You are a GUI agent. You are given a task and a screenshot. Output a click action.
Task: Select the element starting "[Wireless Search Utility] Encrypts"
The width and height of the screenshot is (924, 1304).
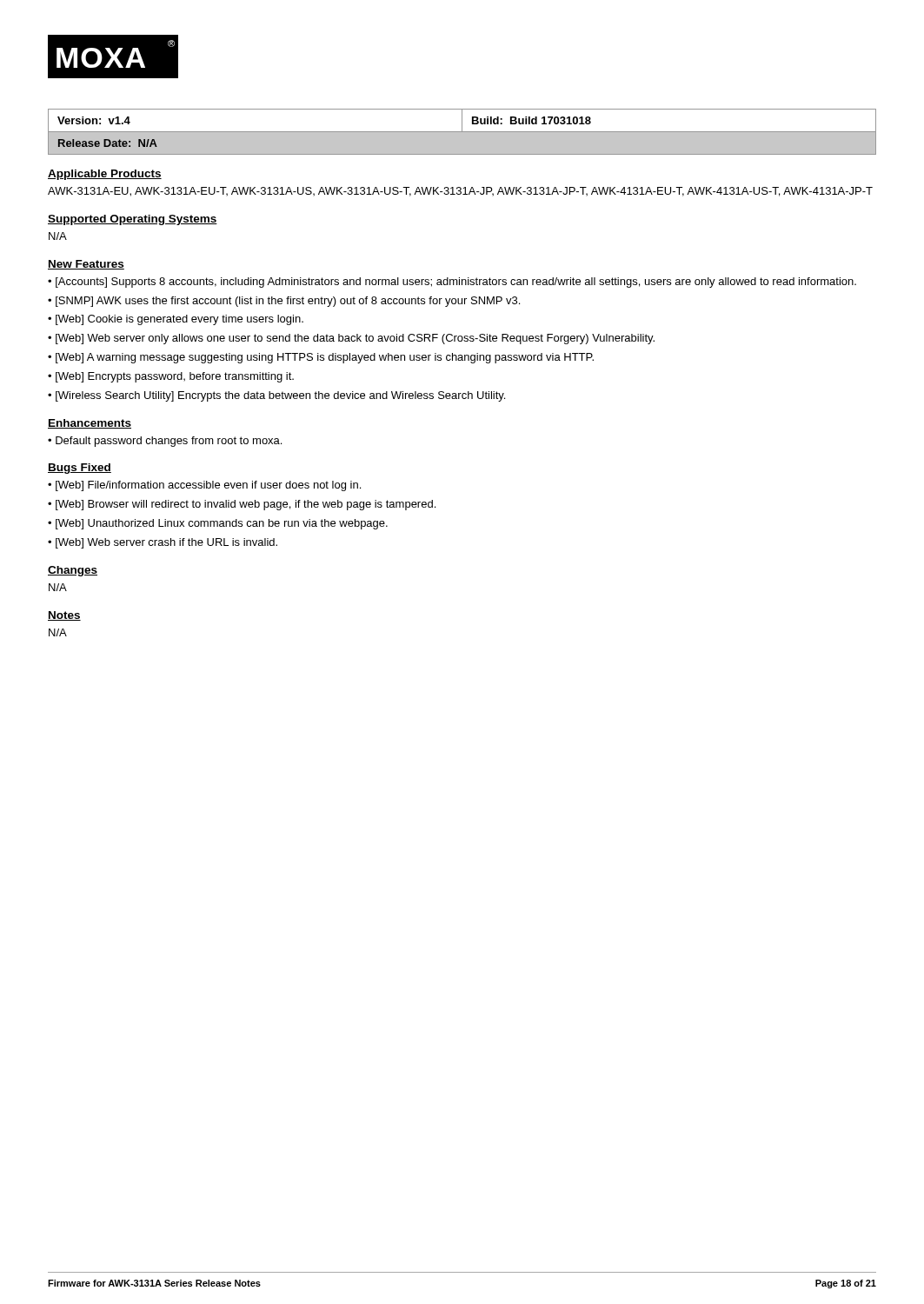pos(281,395)
